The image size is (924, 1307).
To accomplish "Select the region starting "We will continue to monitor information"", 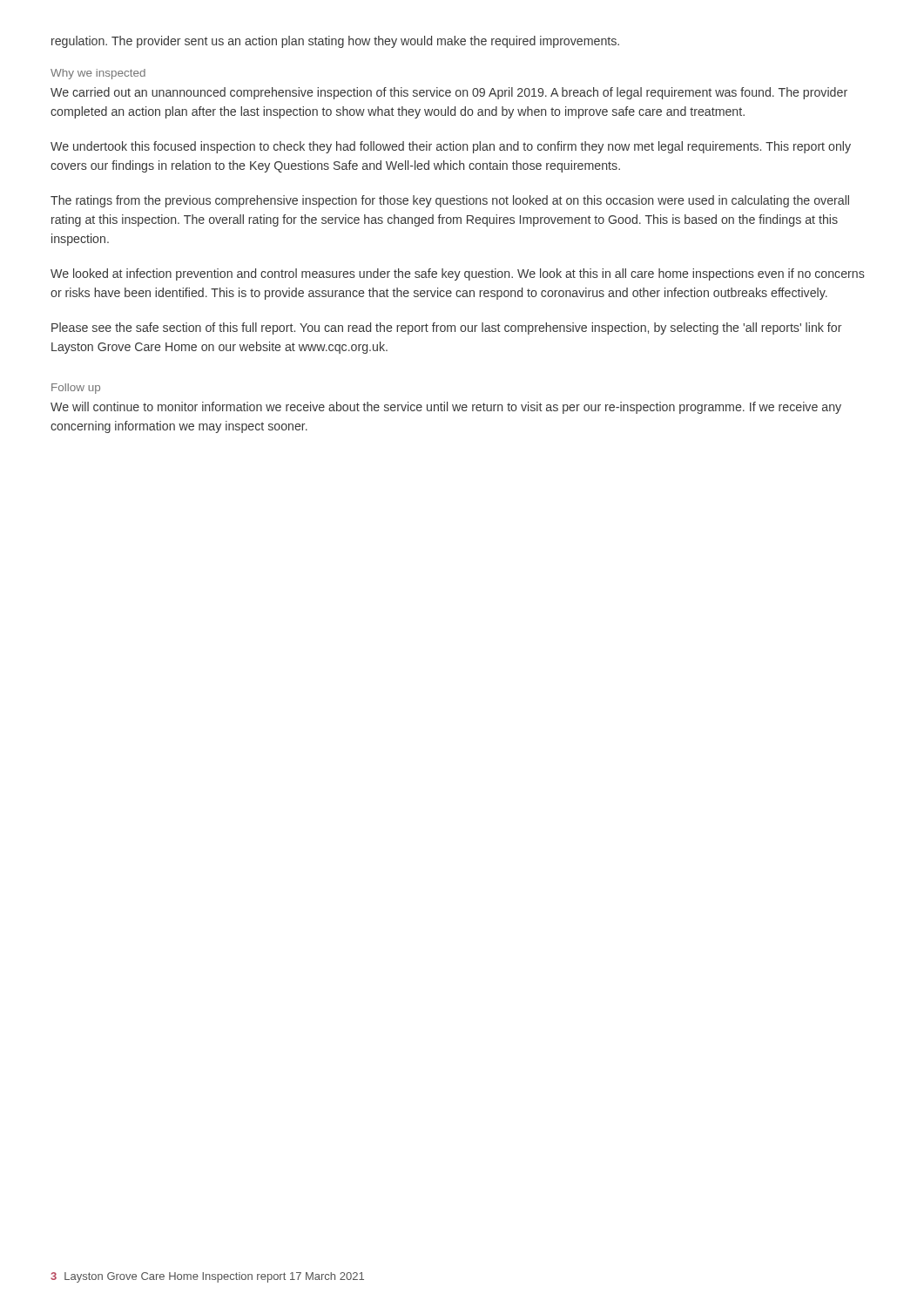I will [x=446, y=416].
